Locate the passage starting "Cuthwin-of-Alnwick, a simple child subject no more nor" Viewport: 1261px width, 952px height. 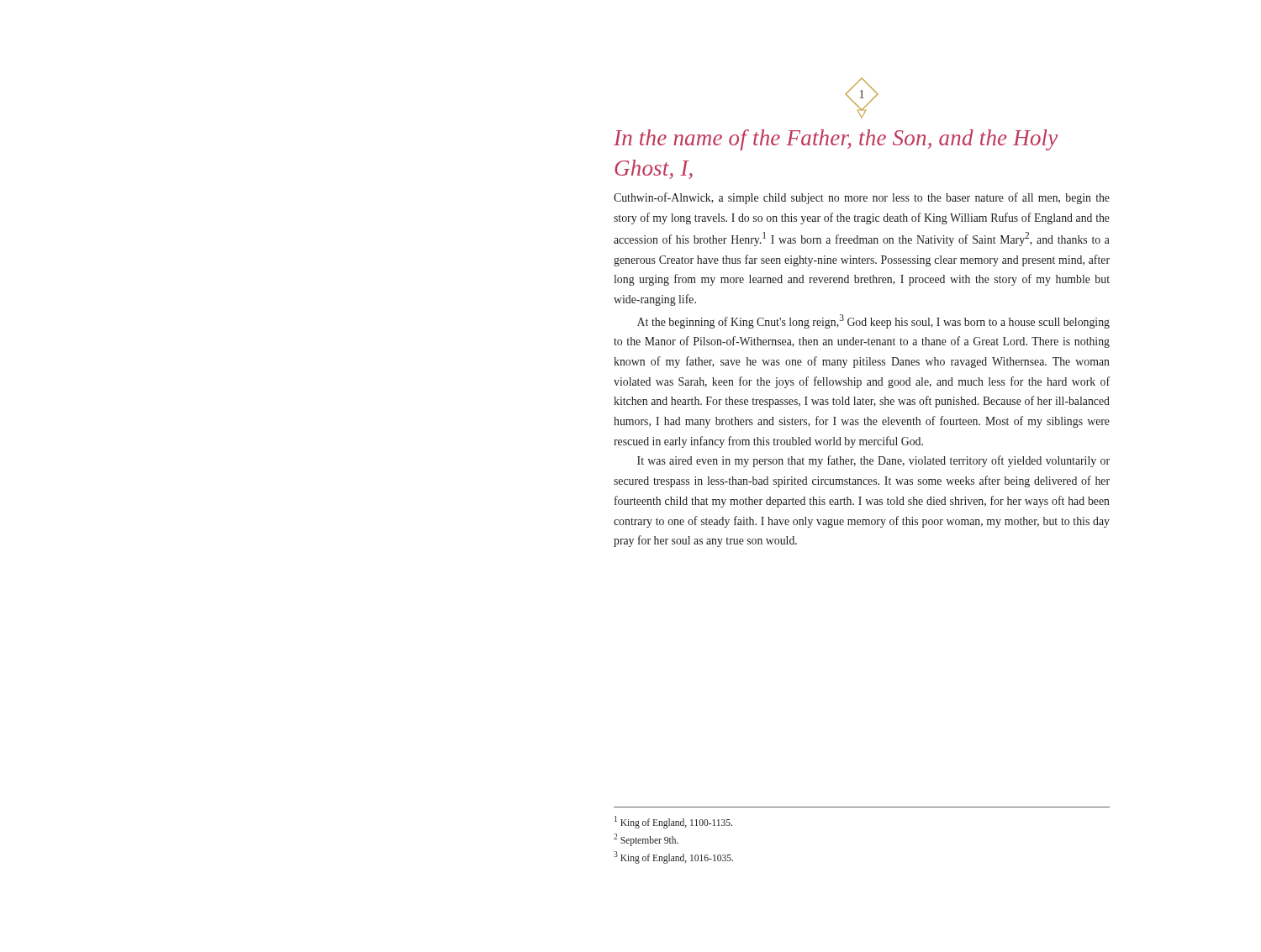point(862,249)
